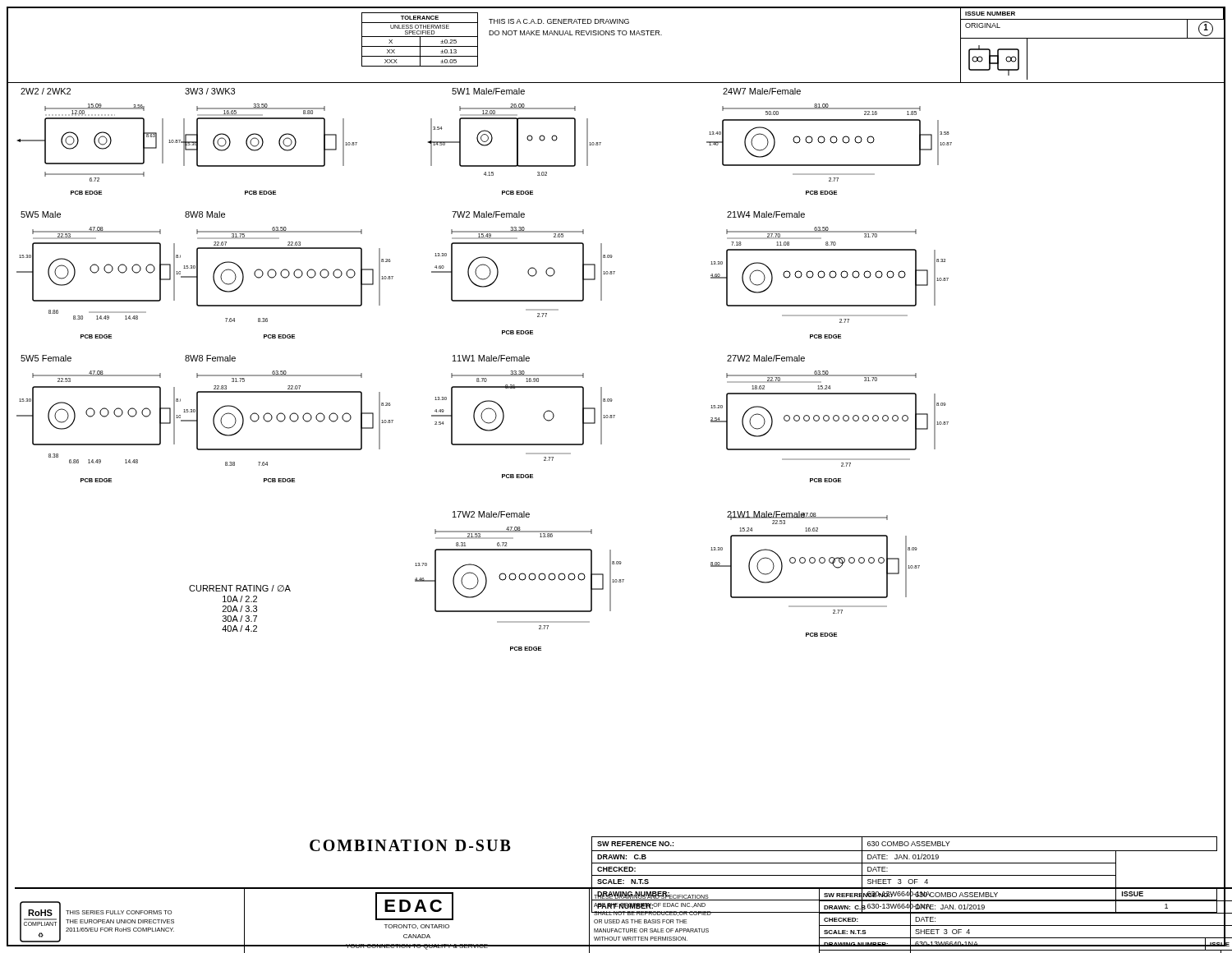Screen dimensions: 953x1232
Task: Find the block on this page that starts "THESE DRAWINGS AND SPECIFICATIONS ARE"
Action: click(x=652, y=918)
